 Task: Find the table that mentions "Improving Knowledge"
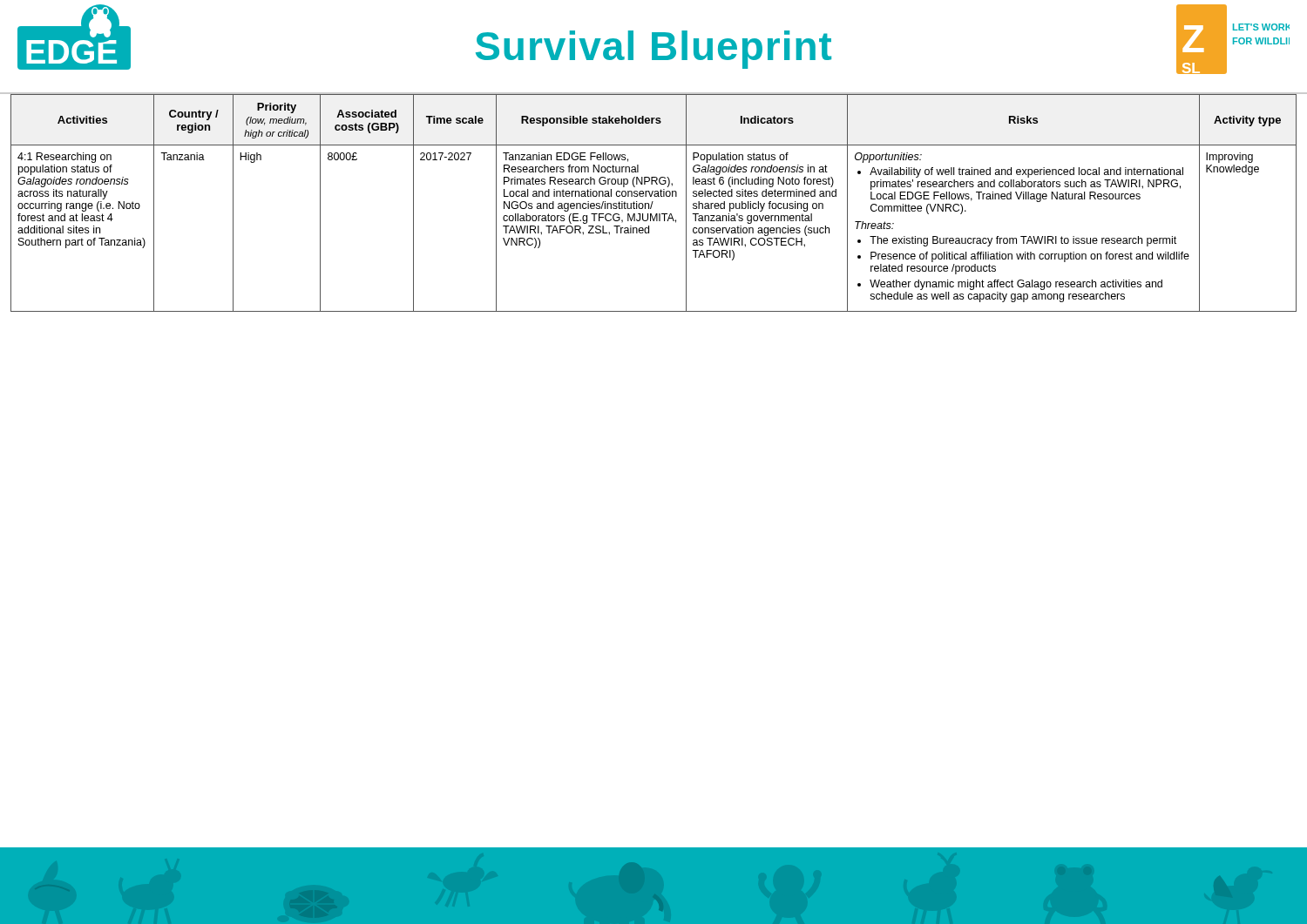[654, 203]
